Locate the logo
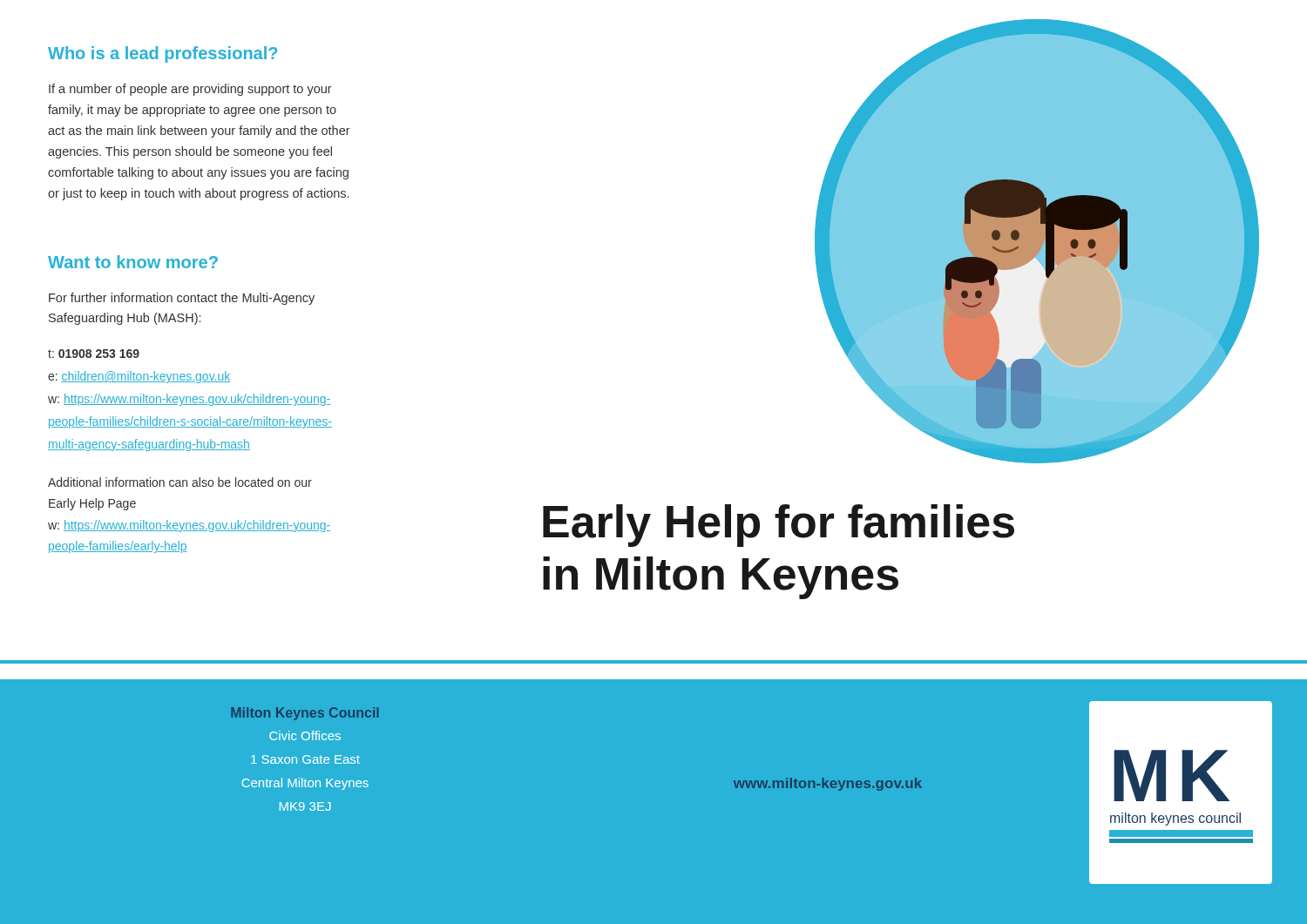 point(1181,792)
